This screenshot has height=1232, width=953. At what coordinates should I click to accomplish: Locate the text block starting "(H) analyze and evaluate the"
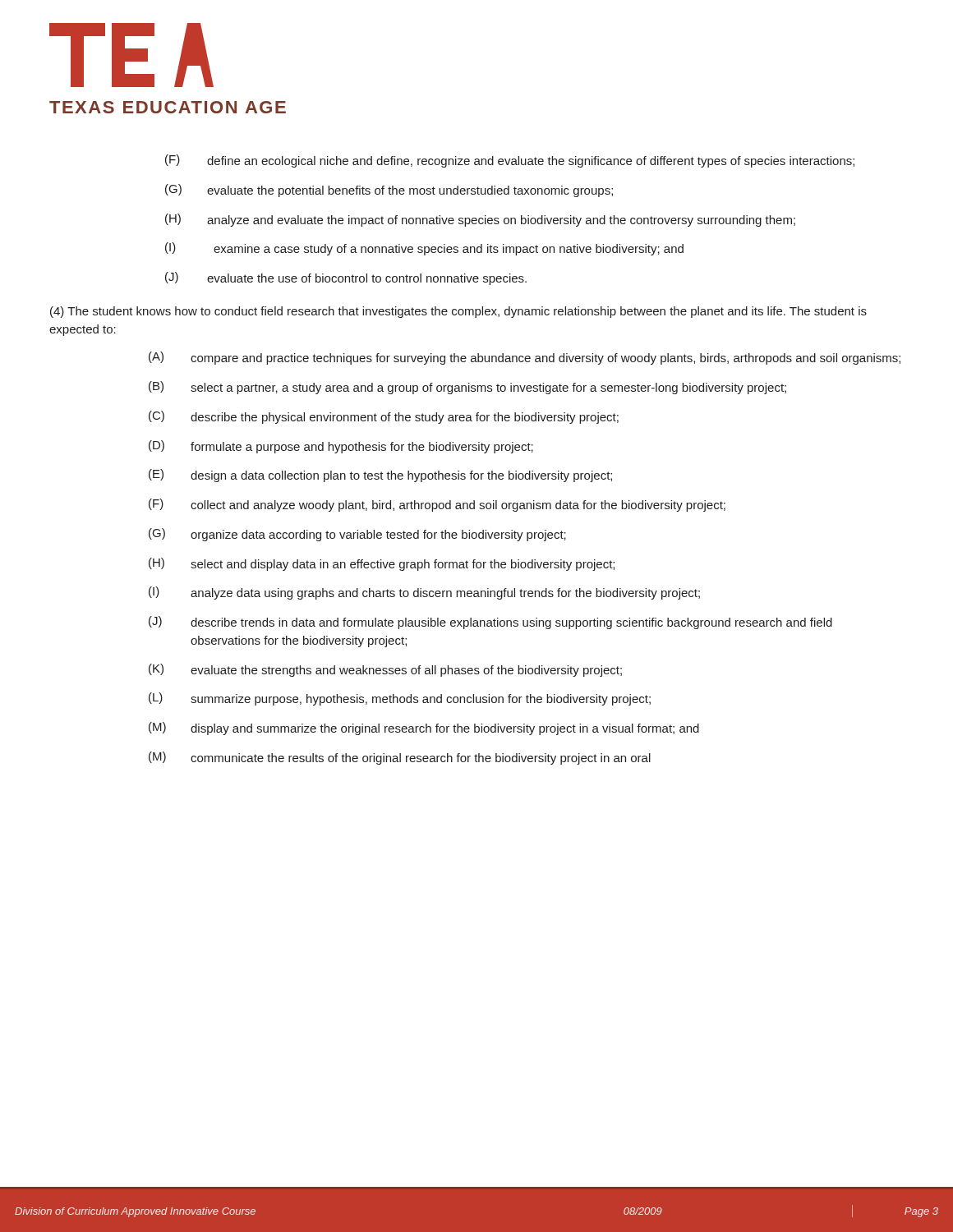coord(534,220)
